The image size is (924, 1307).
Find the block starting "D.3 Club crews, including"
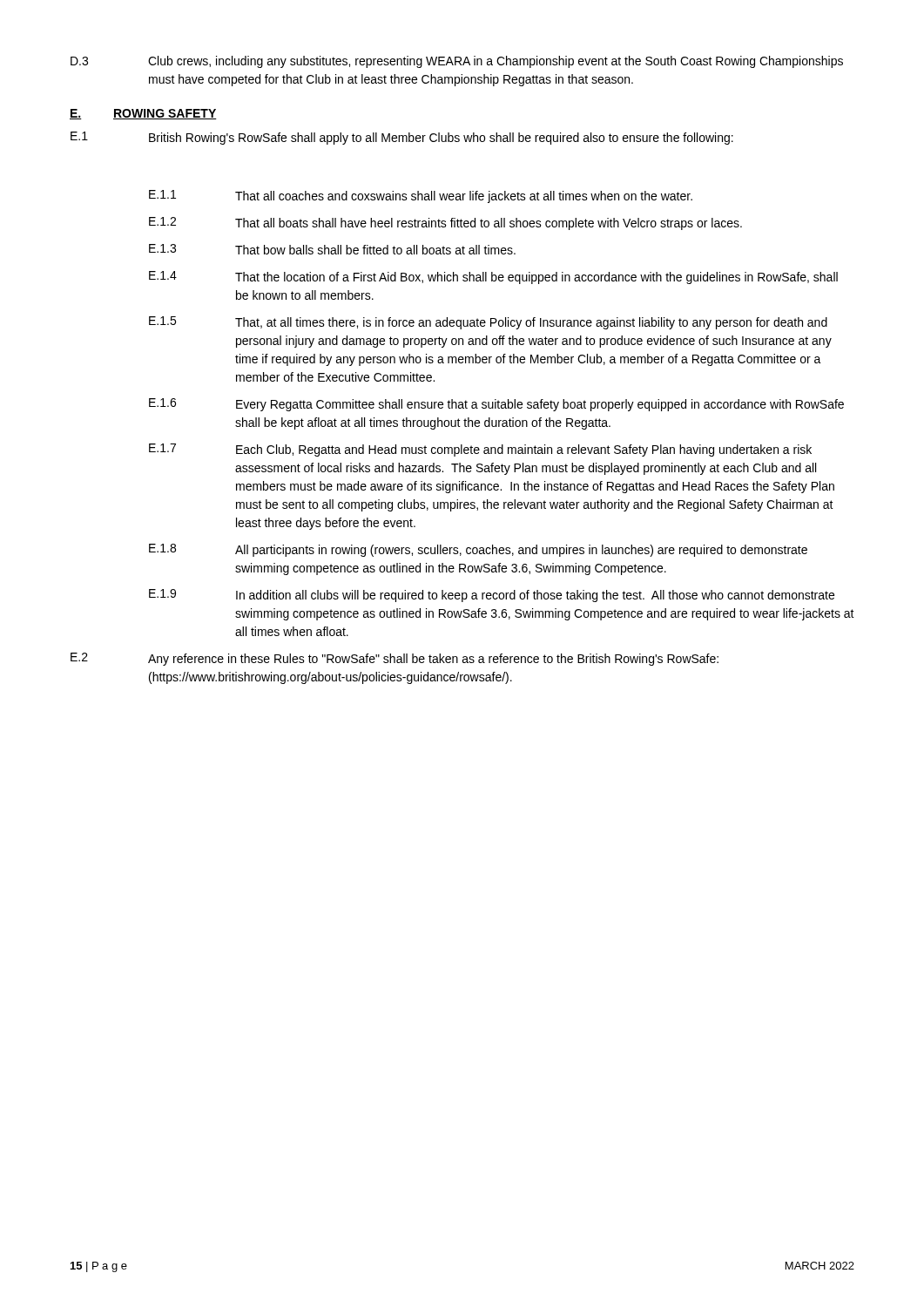pyautogui.click(x=462, y=71)
